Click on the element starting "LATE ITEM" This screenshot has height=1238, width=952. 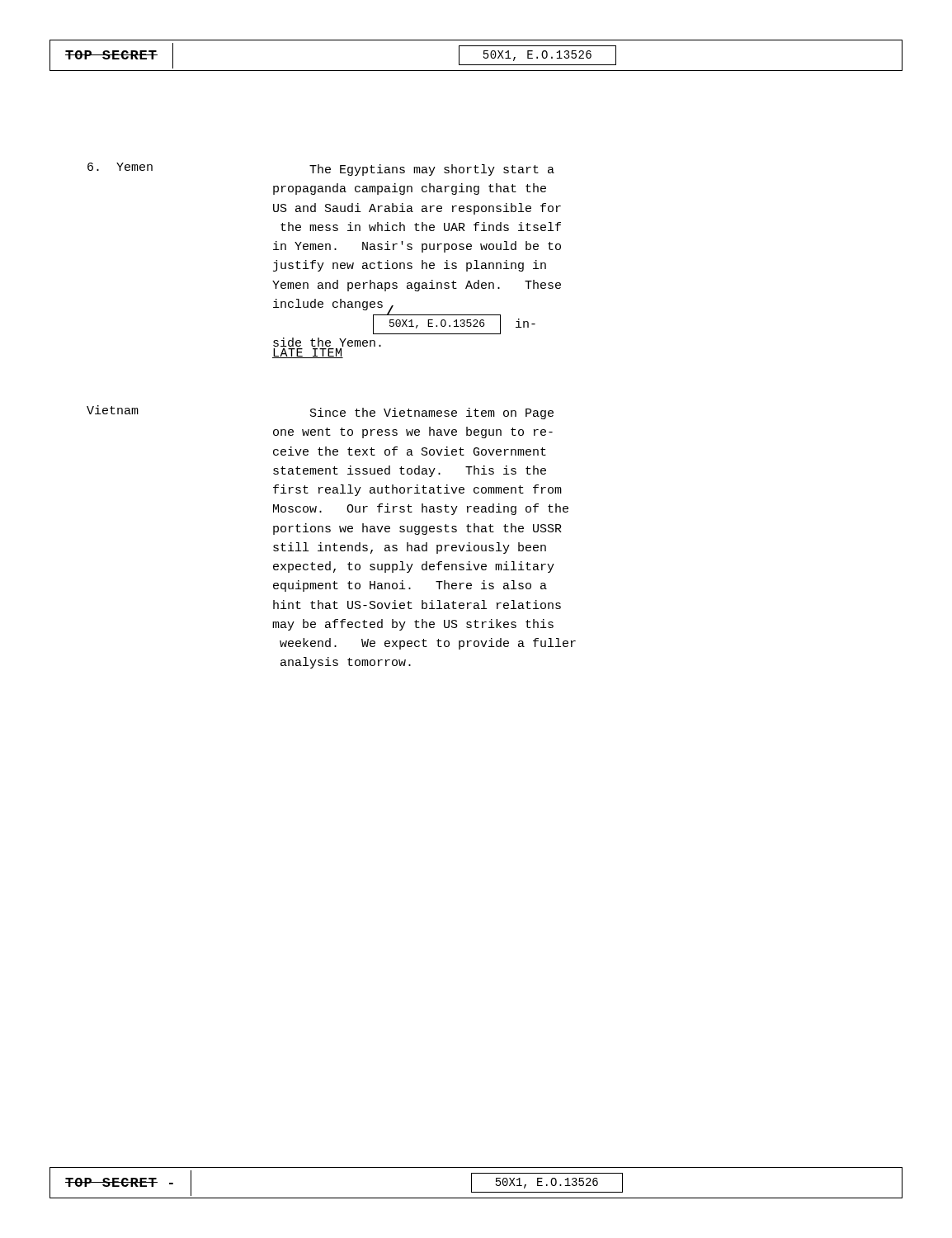coord(308,354)
